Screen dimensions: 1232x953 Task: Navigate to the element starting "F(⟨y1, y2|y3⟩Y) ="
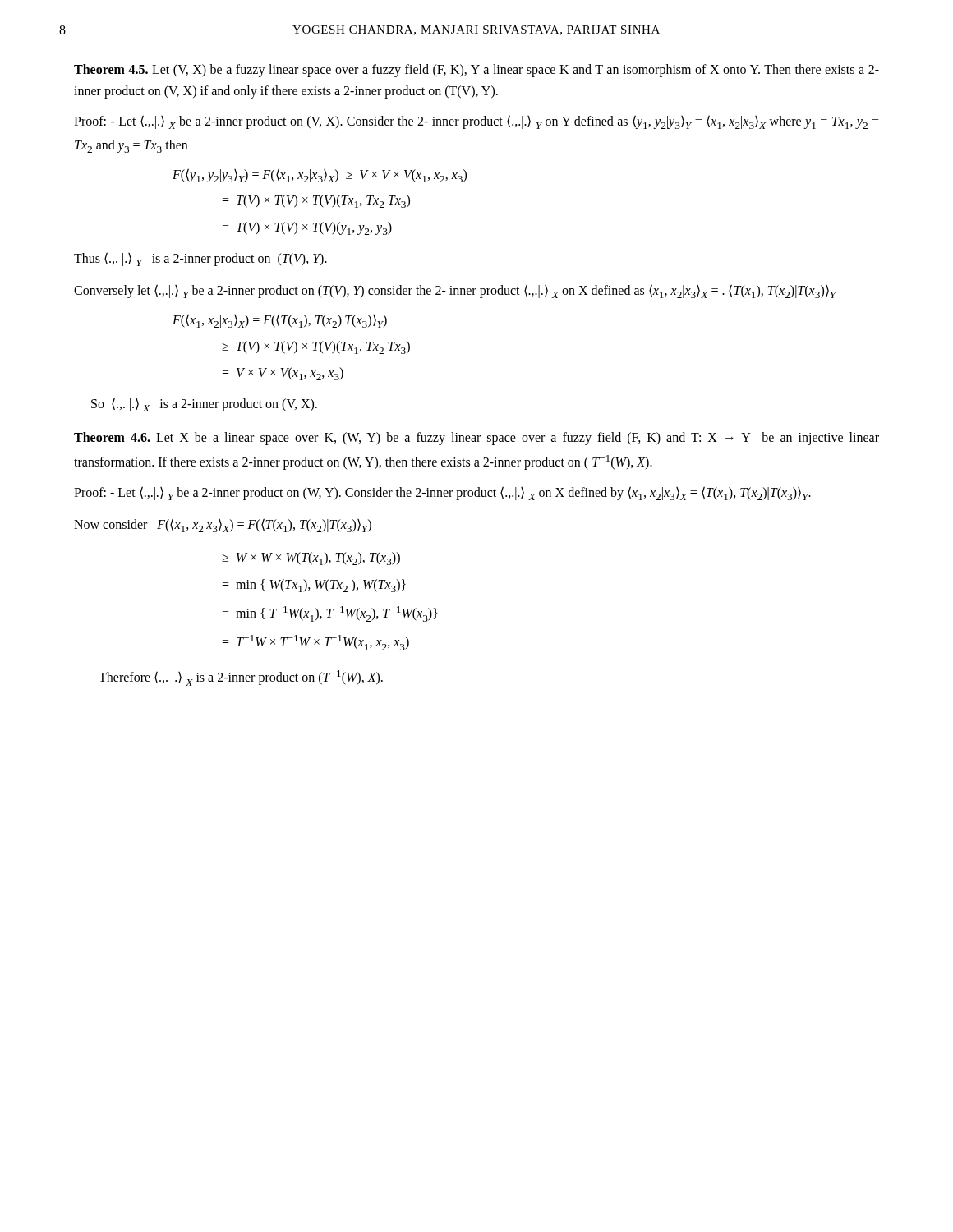(x=320, y=175)
